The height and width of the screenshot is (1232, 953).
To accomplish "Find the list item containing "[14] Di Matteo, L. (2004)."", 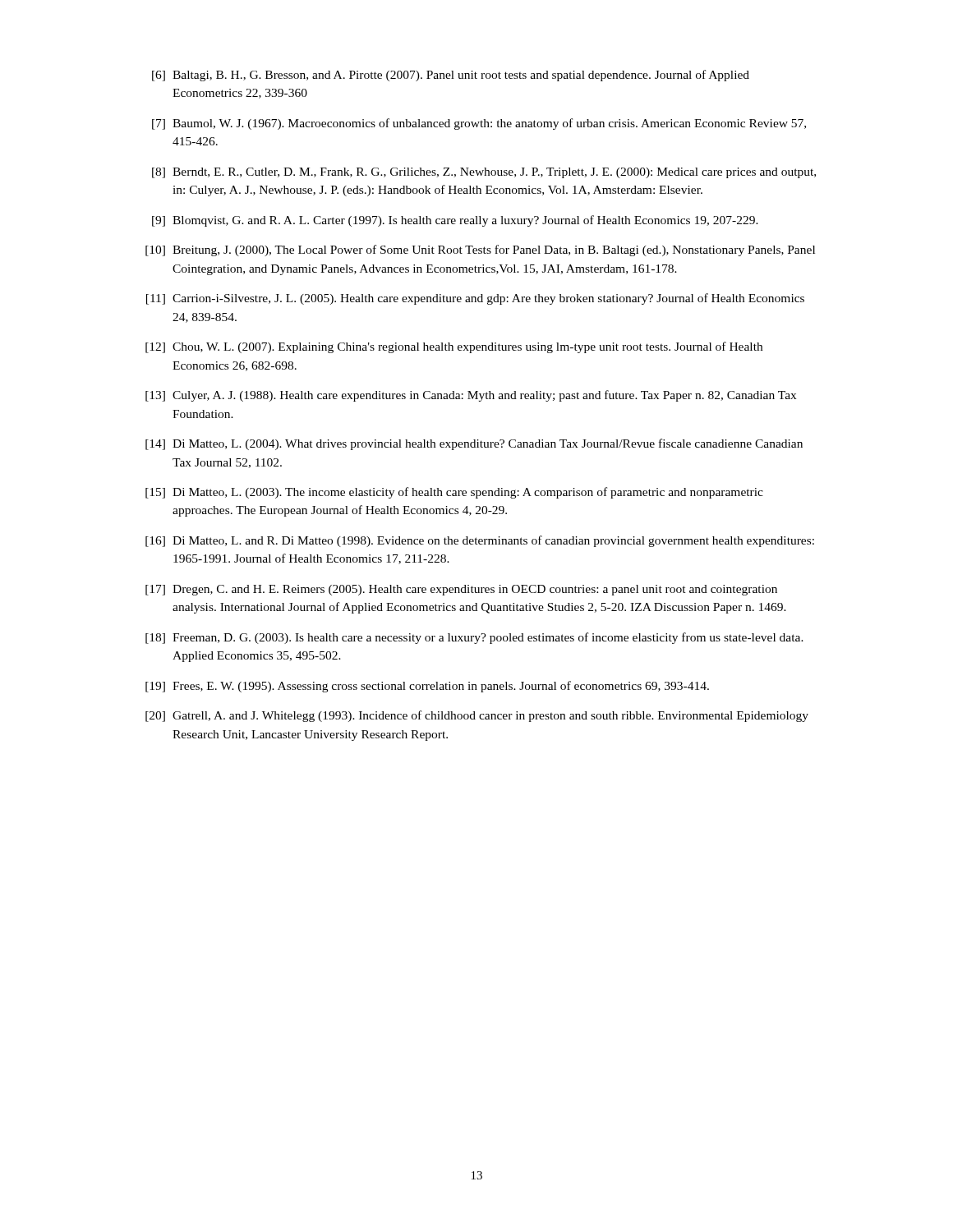I will tap(476, 453).
